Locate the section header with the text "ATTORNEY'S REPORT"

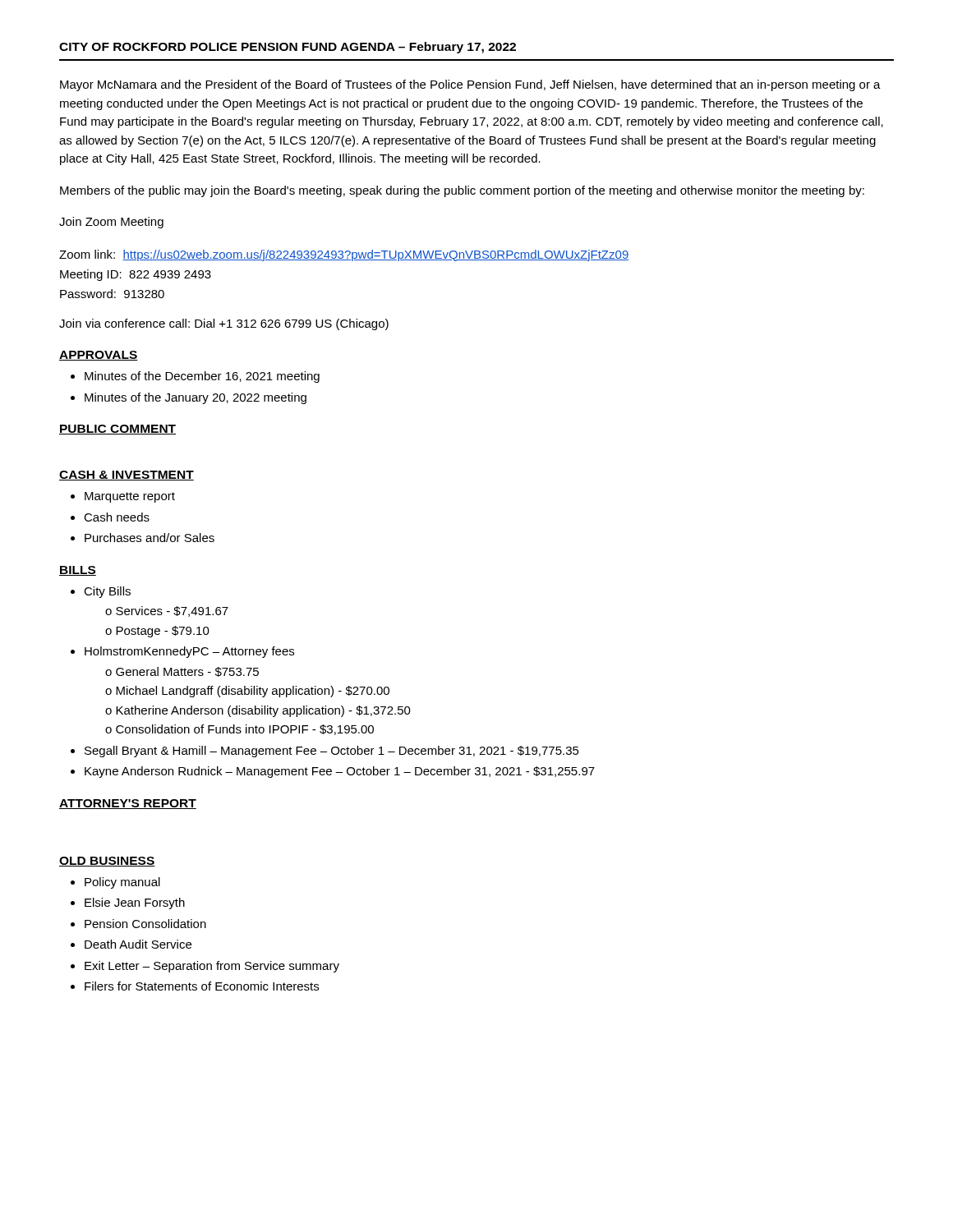128,802
